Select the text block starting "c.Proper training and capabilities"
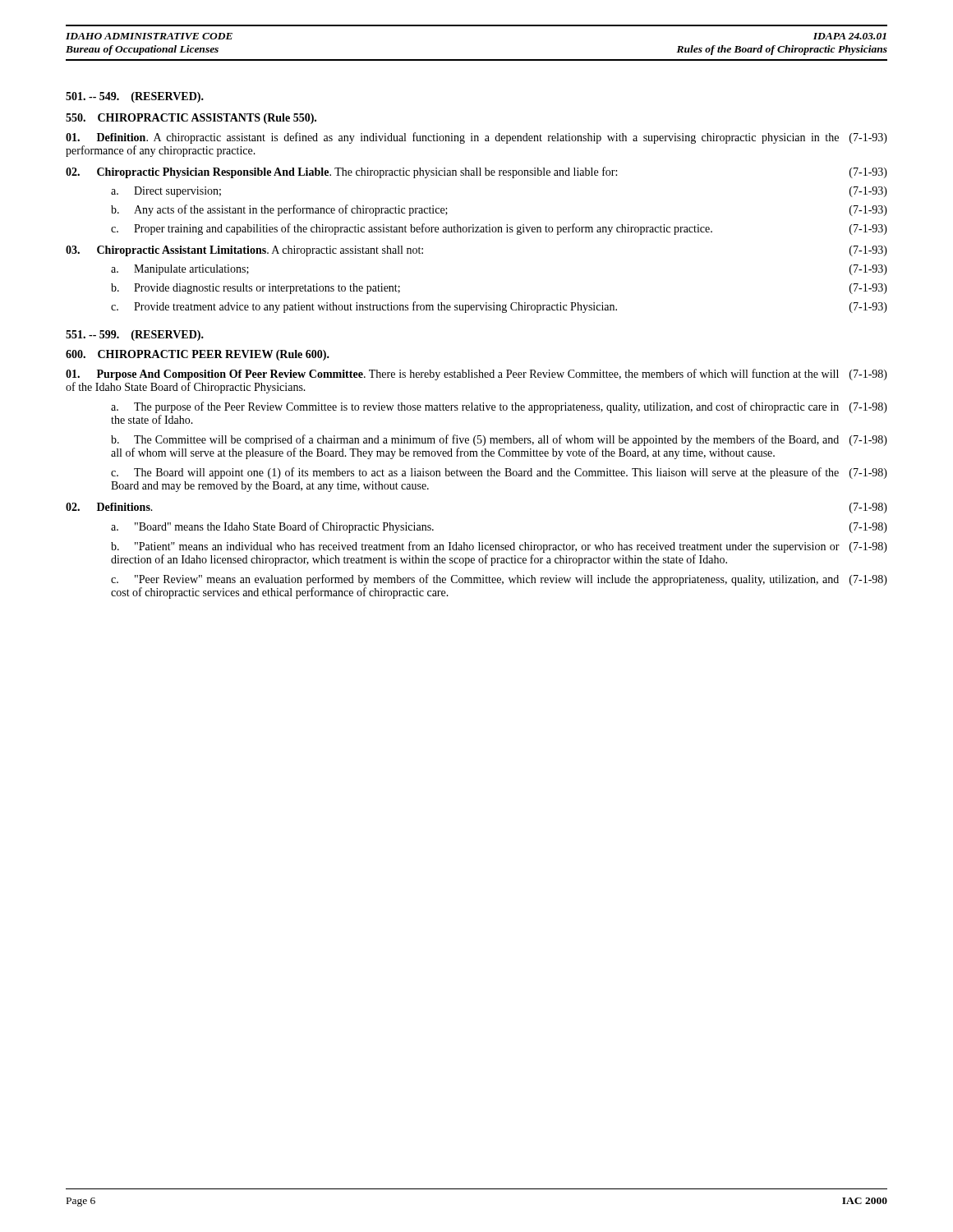The height and width of the screenshot is (1232, 953). (499, 229)
